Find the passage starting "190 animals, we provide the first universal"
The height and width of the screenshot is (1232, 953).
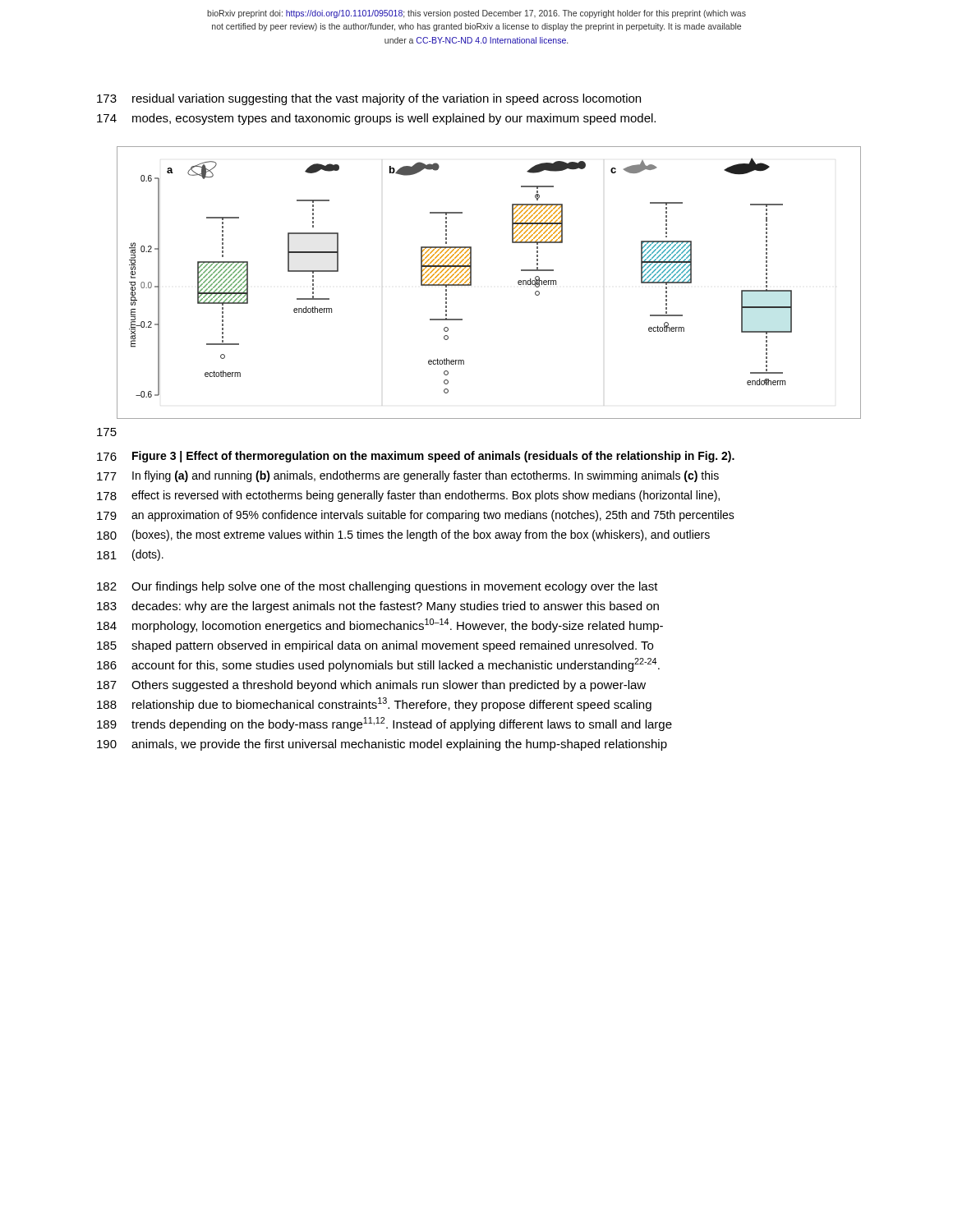point(476,744)
